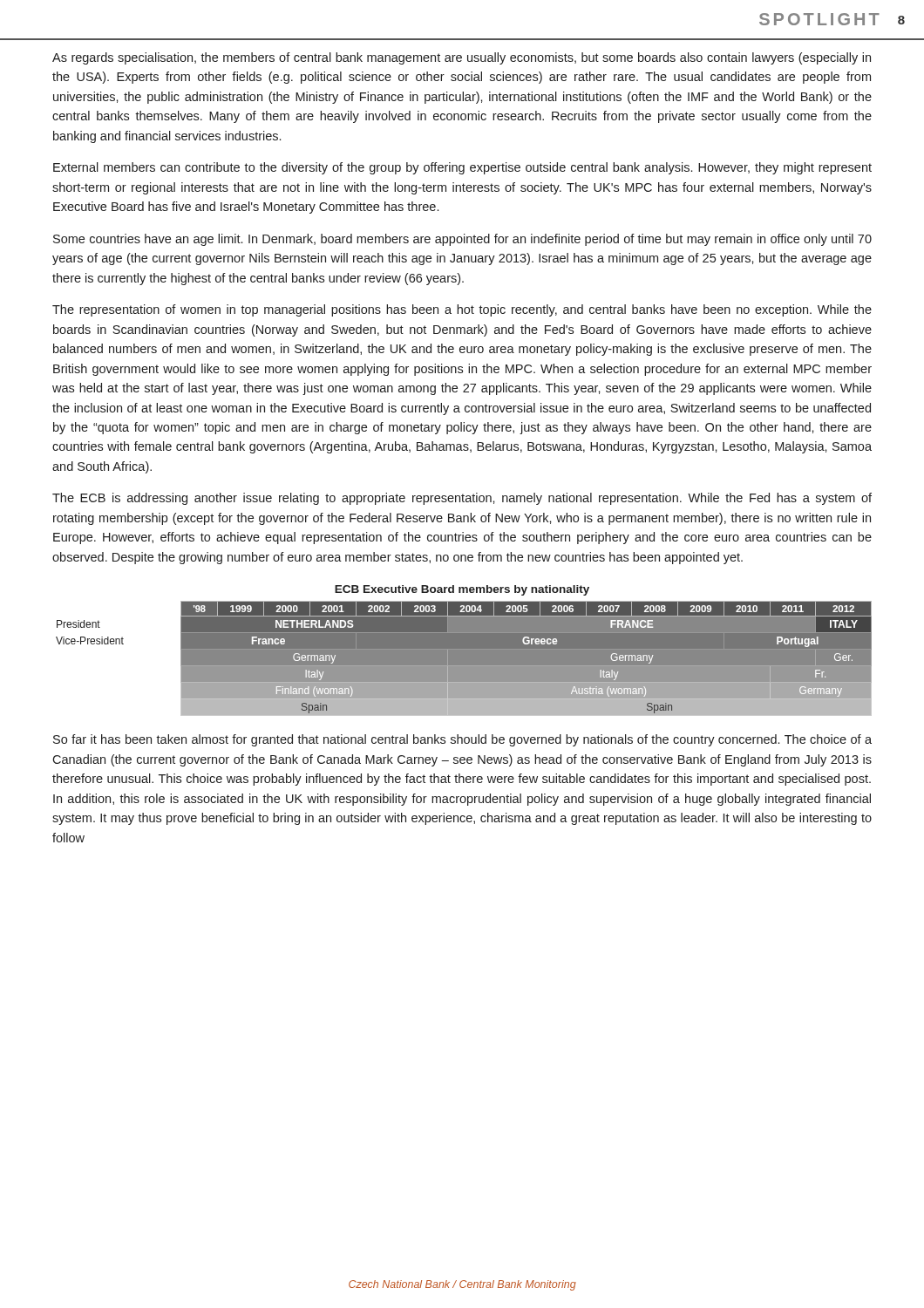924x1308 pixels.
Task: Find the text block containing "External members can contribute to the"
Action: [x=462, y=187]
